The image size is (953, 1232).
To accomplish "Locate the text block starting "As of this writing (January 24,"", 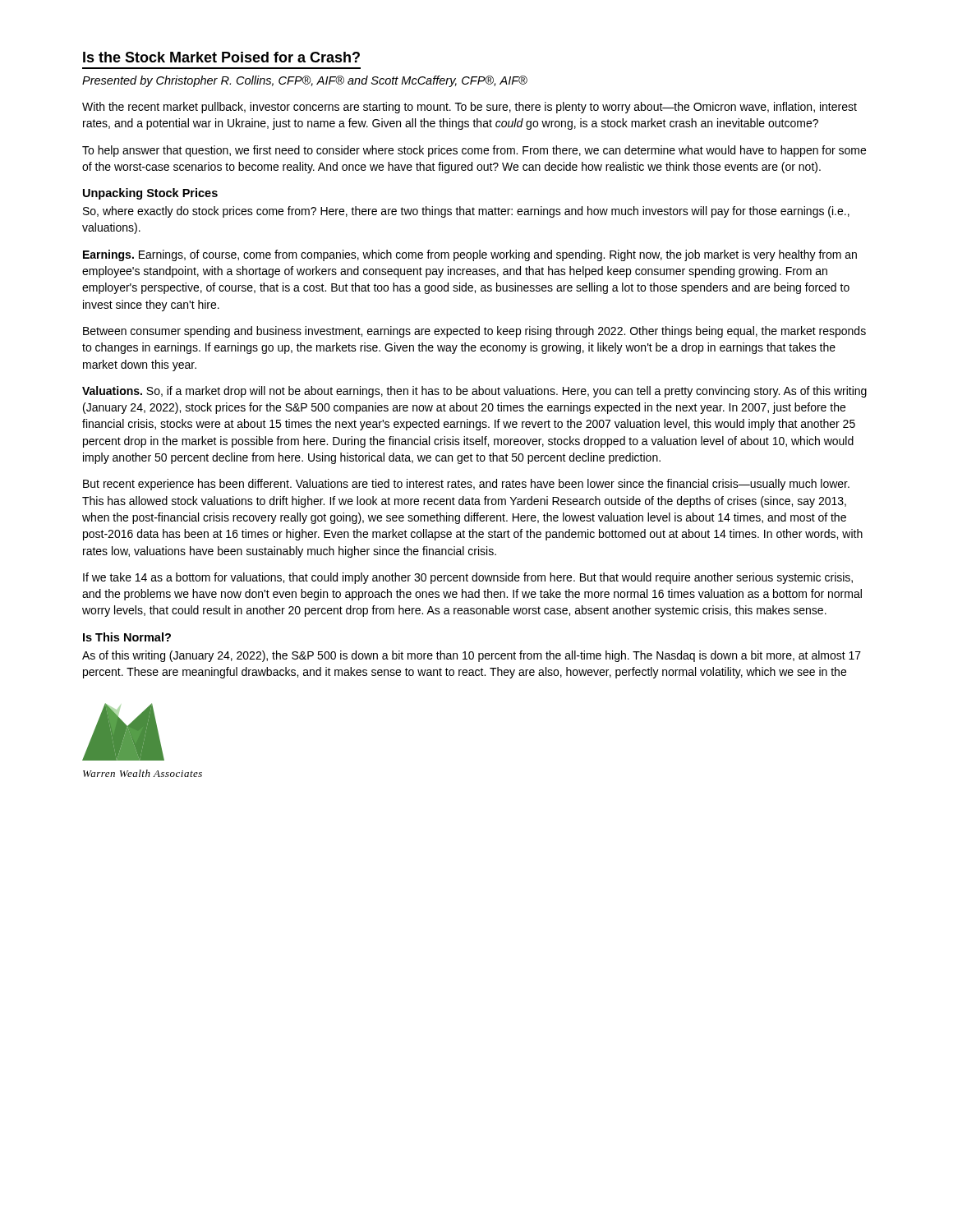I will coord(472,664).
